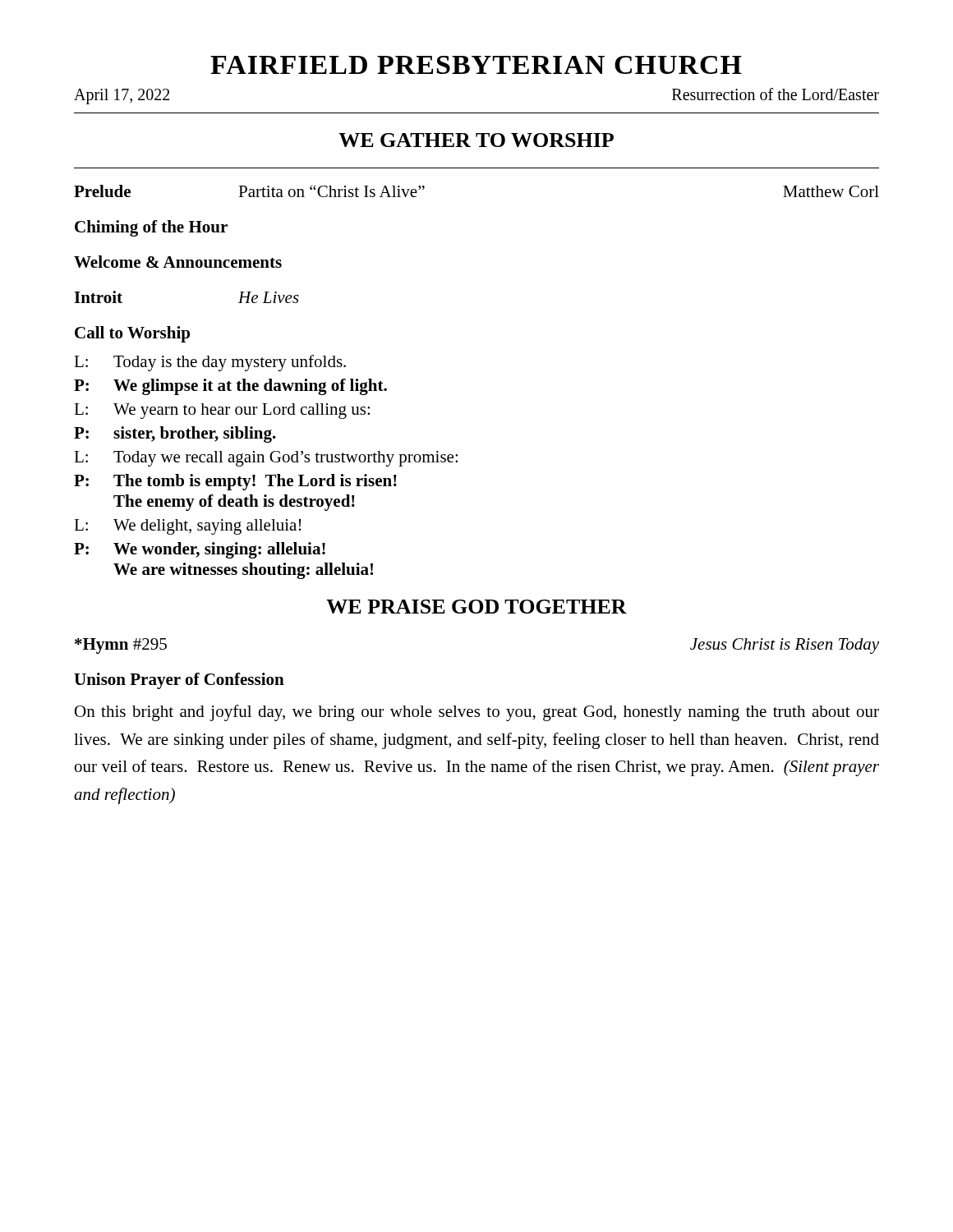
Task: Click on the passage starting "P: We wonder, singing:"
Action: 200,550
